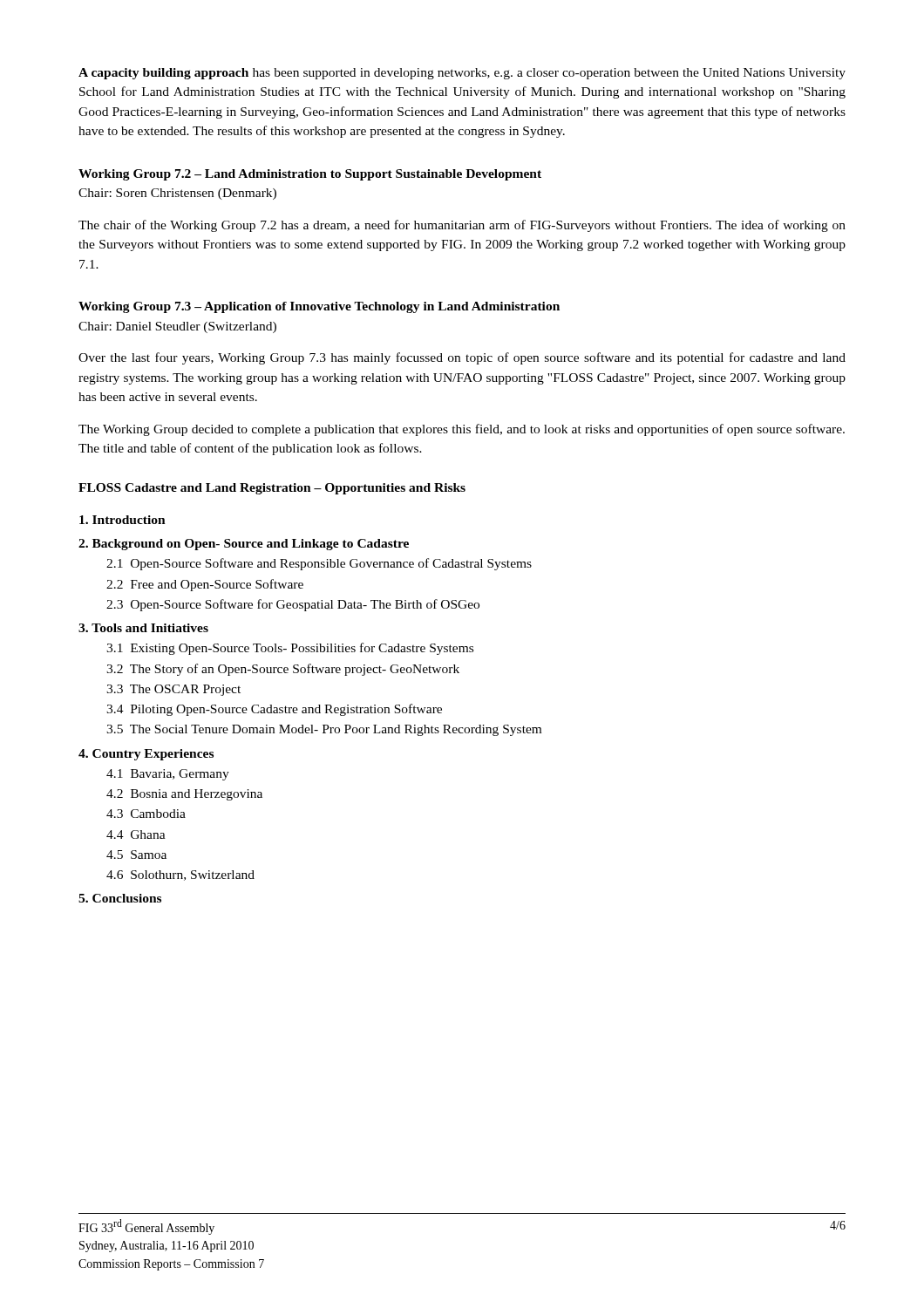Select the text block containing "Over the last four"

click(462, 377)
